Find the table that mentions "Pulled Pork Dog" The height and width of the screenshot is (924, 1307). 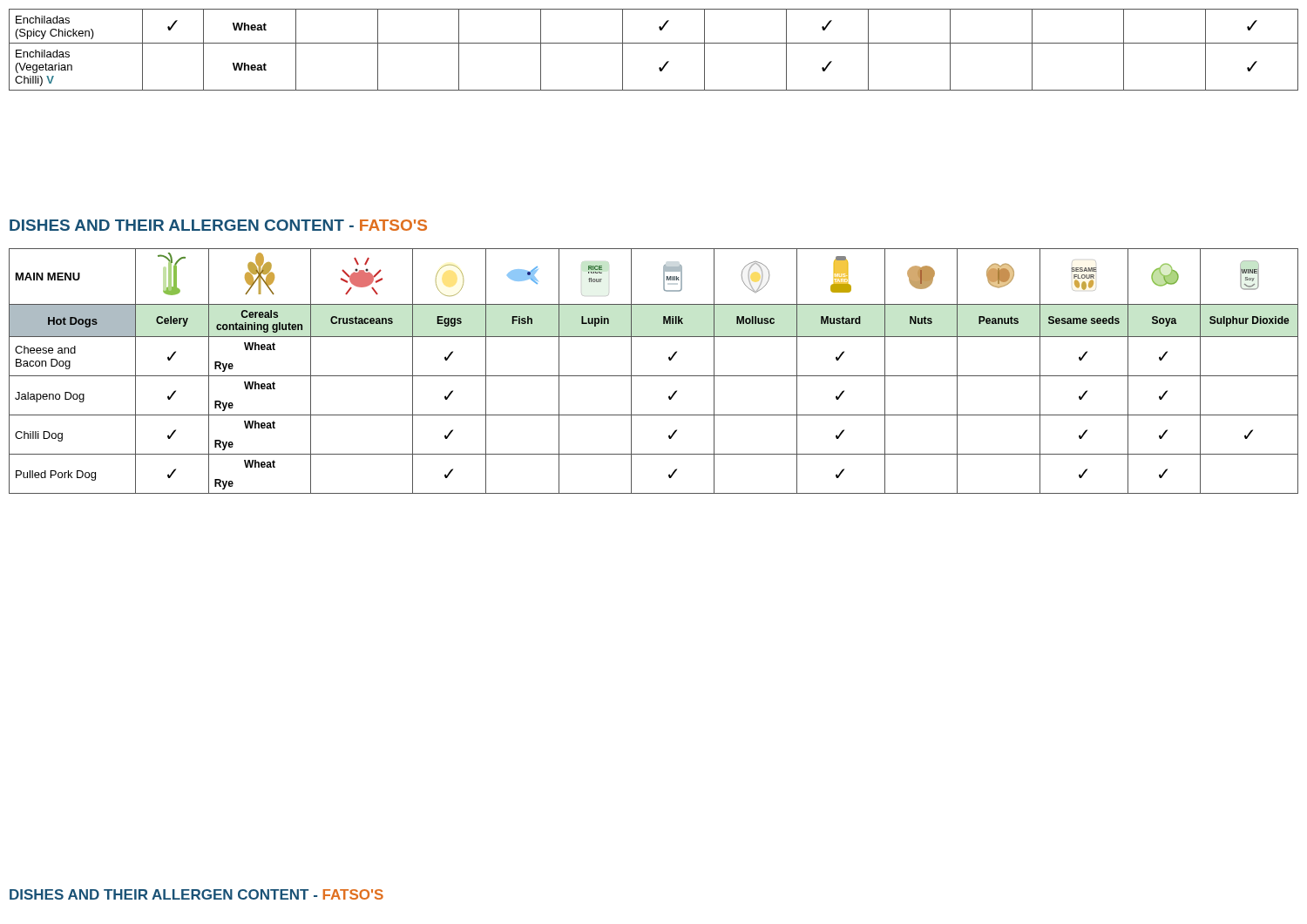pyautogui.click(x=654, y=371)
